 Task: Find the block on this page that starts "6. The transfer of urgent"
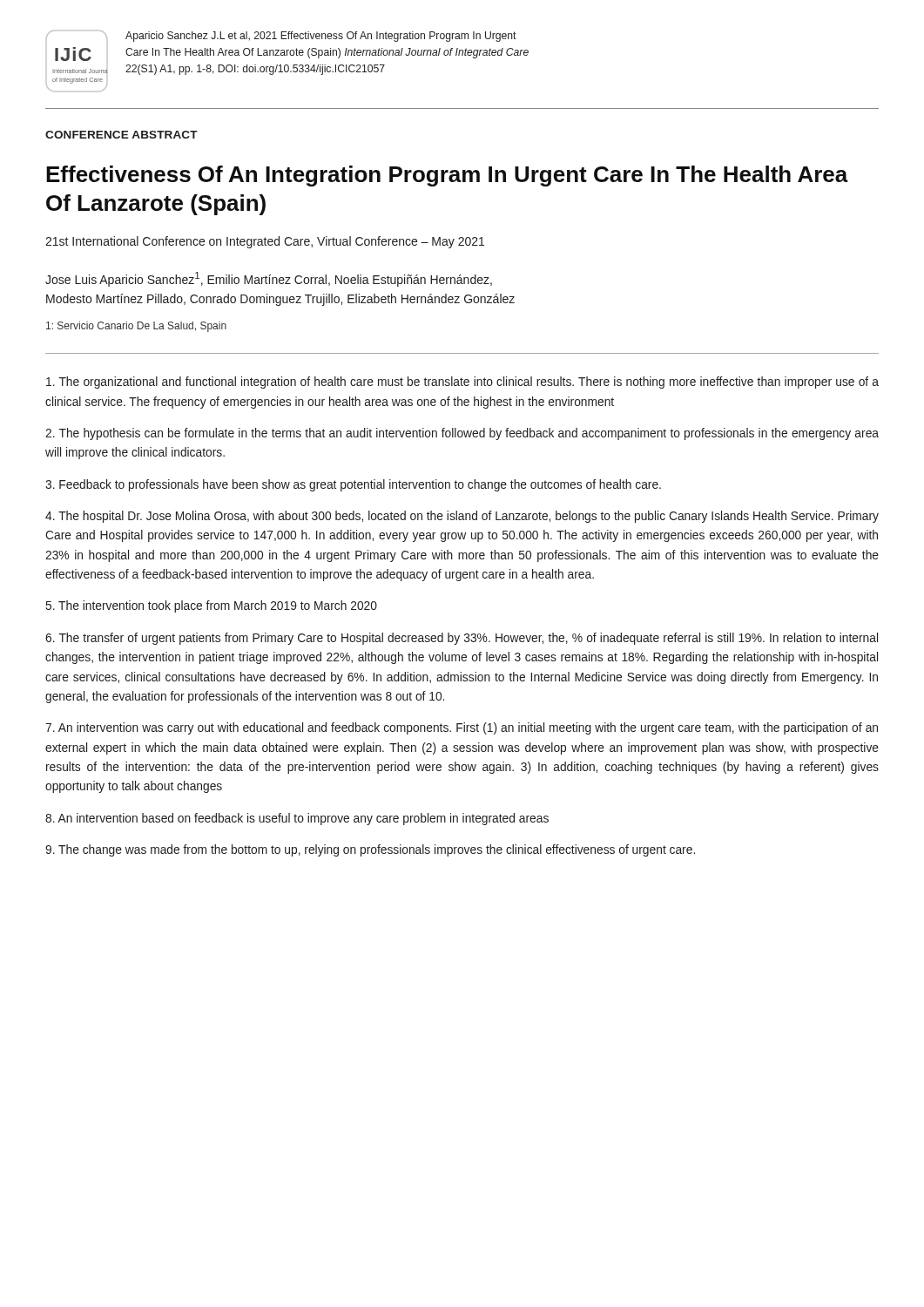click(462, 667)
